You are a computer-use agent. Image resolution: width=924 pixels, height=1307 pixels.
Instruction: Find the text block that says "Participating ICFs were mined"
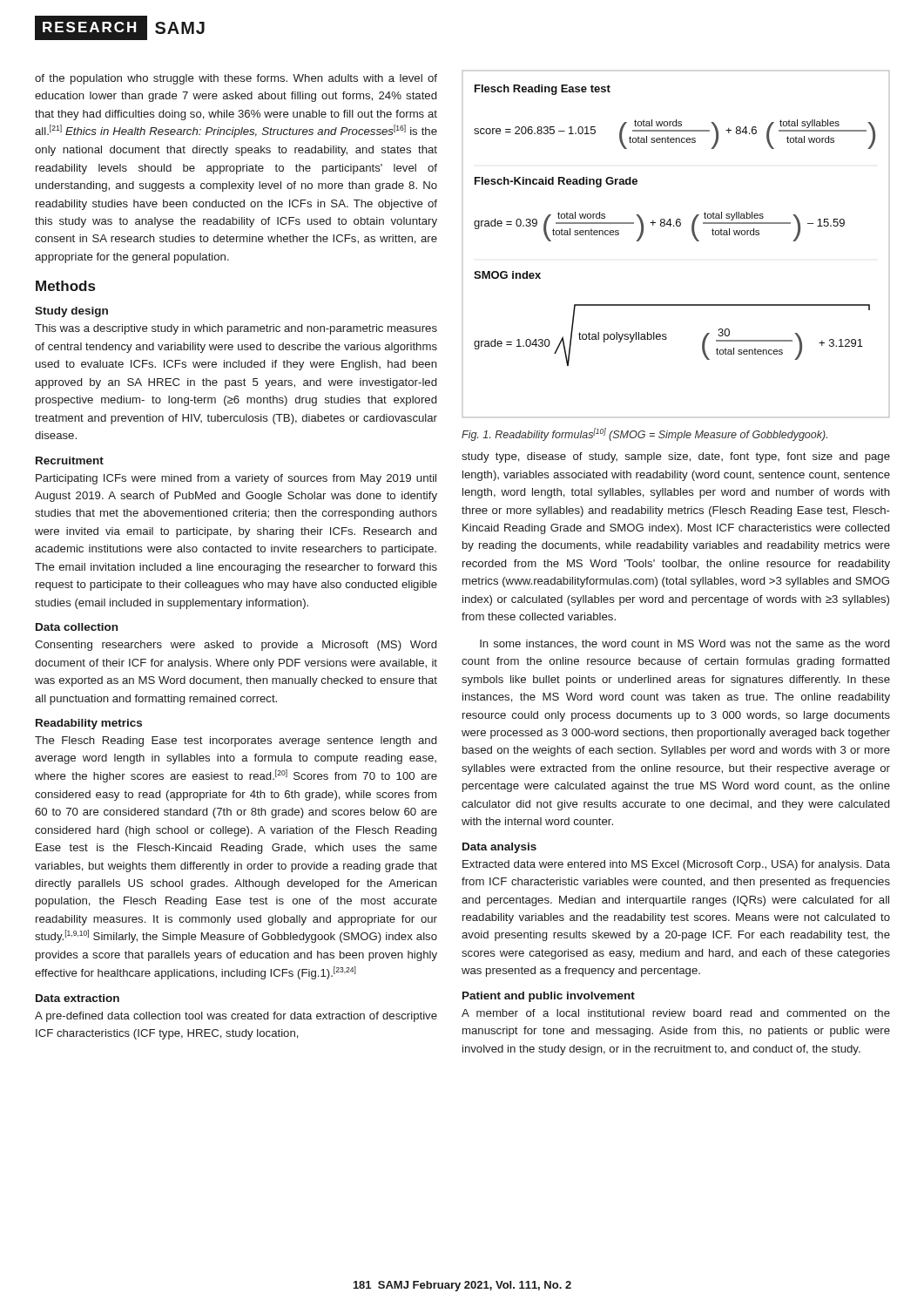click(236, 541)
